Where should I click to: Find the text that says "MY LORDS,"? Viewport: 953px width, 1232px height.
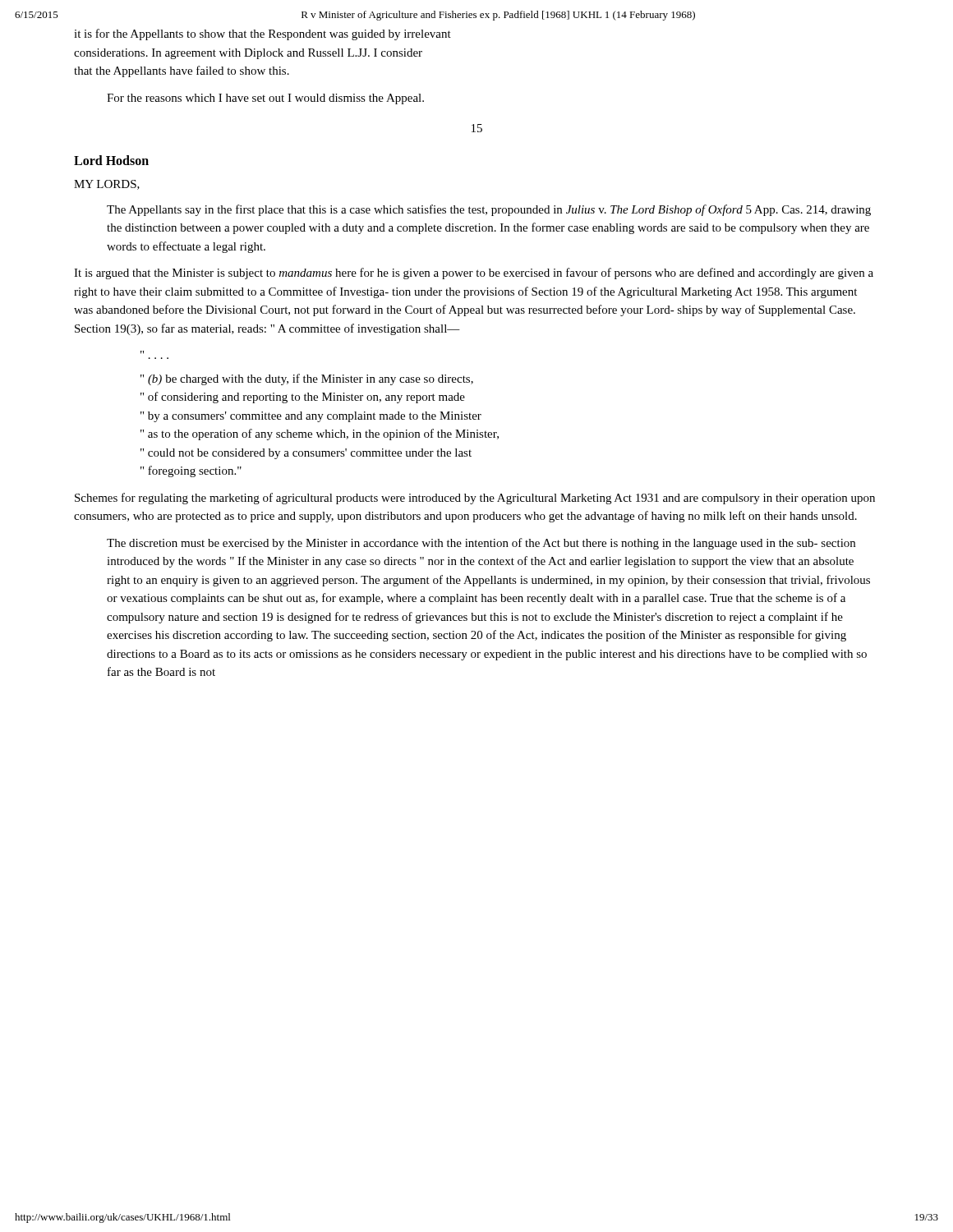point(107,184)
